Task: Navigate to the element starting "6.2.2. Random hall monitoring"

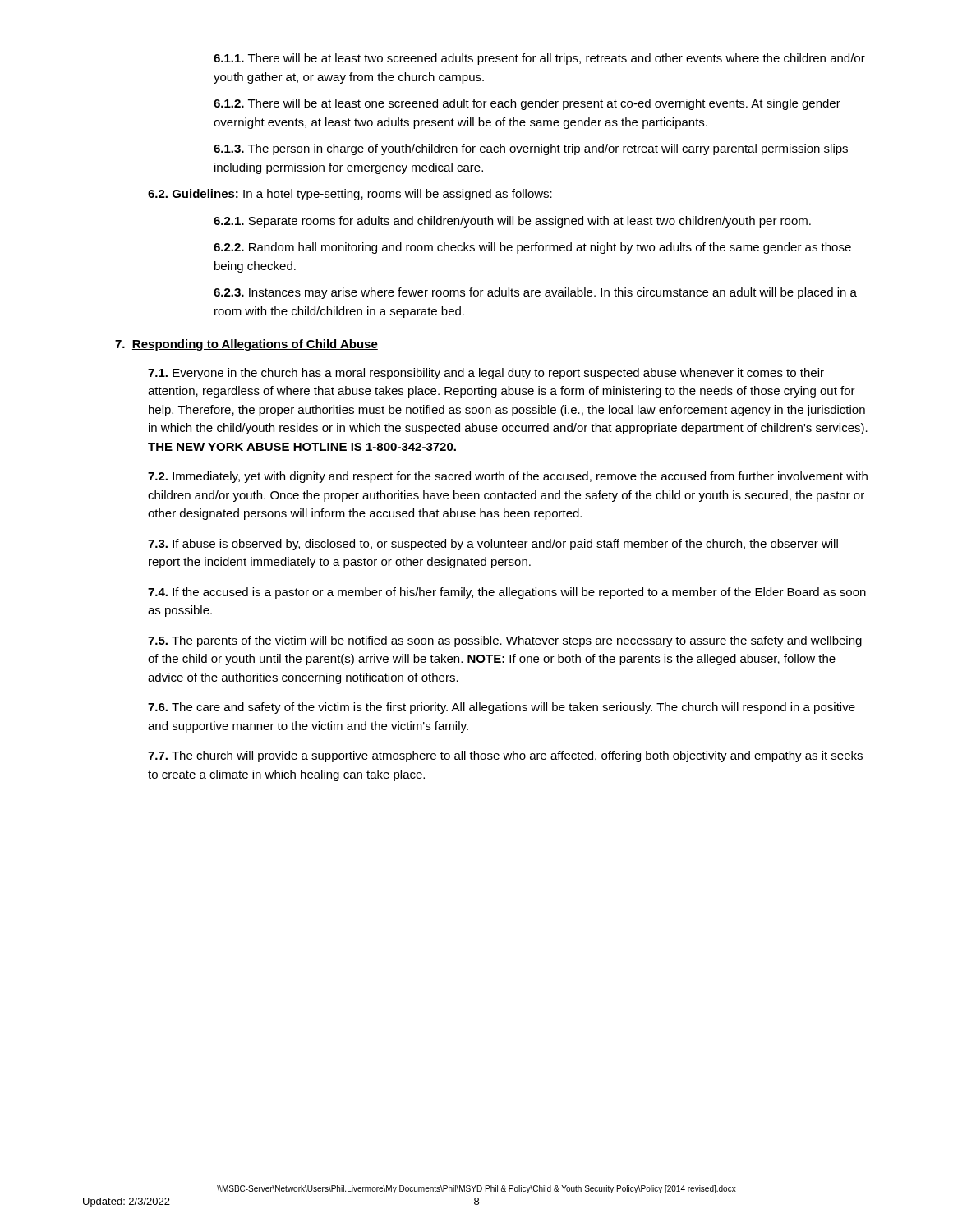Action: pos(542,257)
